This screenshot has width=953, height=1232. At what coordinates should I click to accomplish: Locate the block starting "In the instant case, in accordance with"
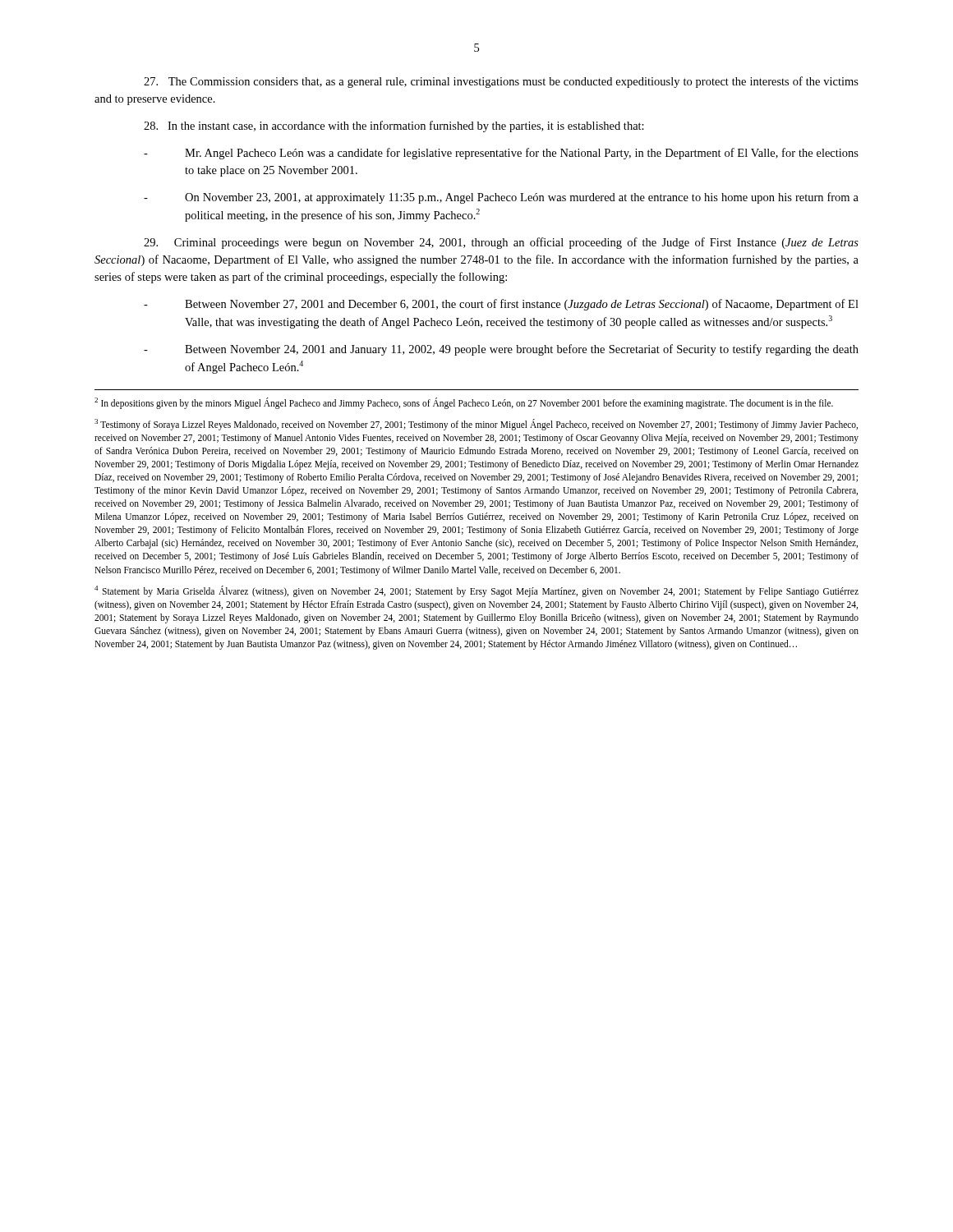394,126
